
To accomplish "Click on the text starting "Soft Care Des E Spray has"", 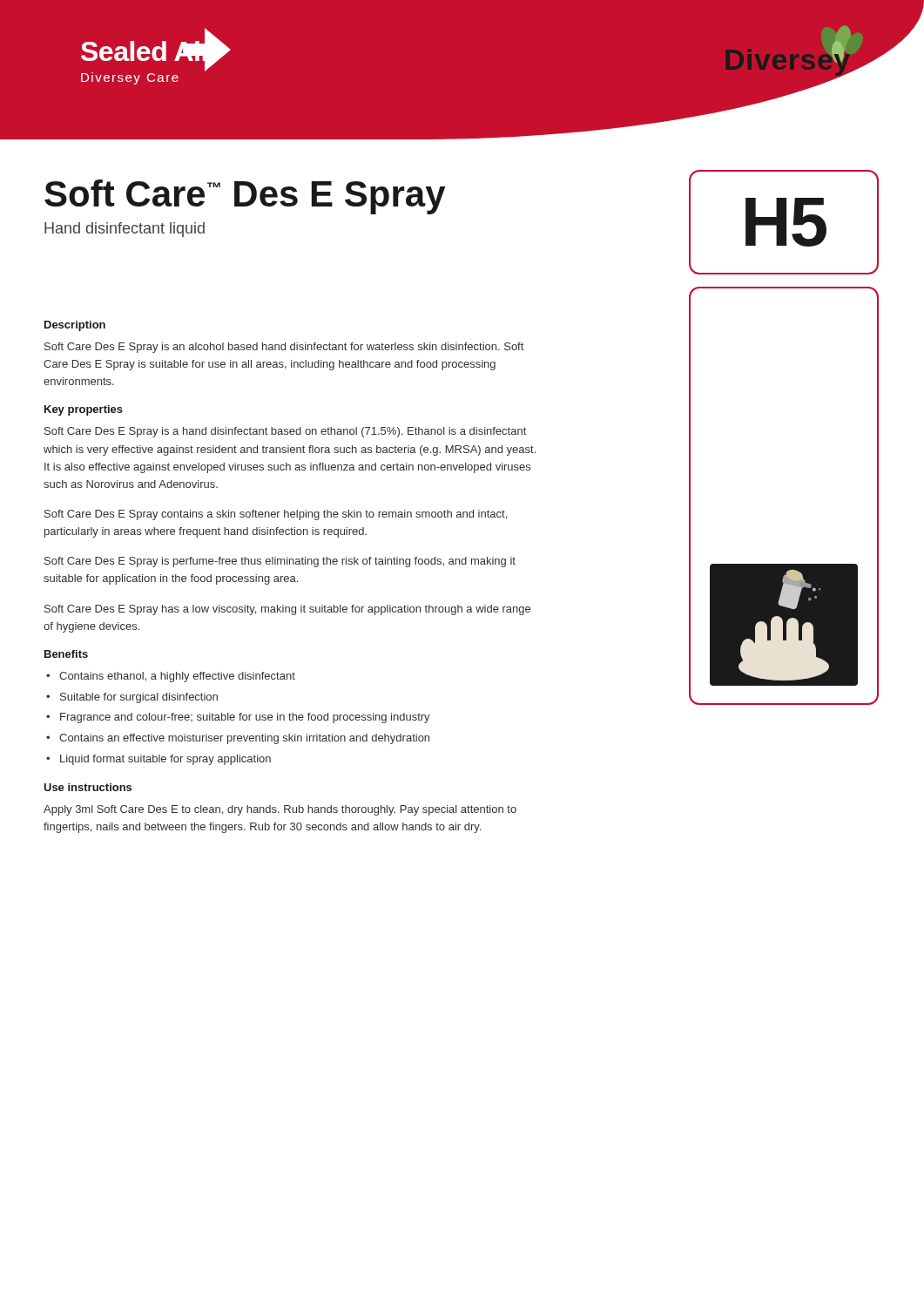I will [x=287, y=617].
